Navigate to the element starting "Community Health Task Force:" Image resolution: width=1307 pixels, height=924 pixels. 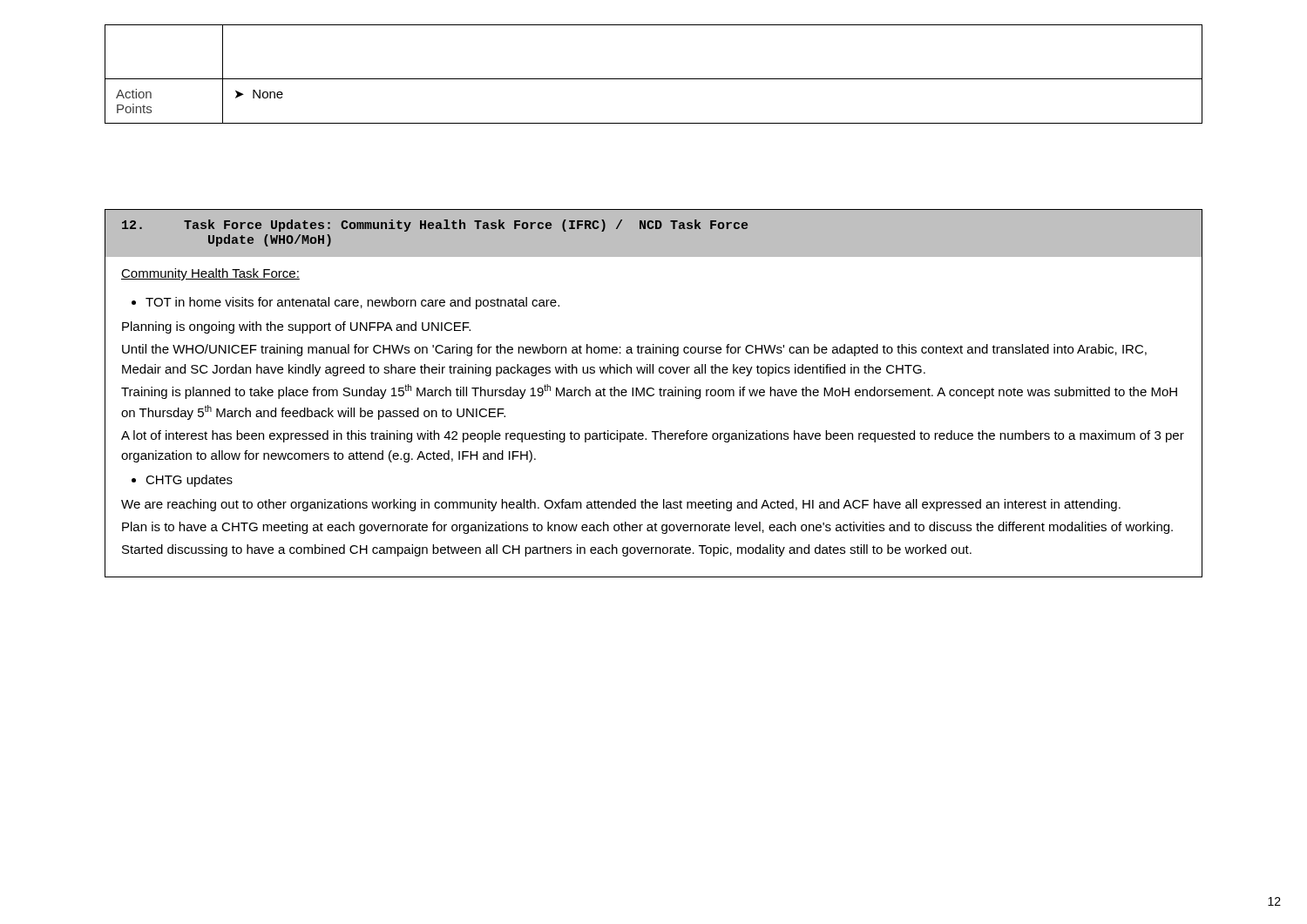(x=210, y=273)
